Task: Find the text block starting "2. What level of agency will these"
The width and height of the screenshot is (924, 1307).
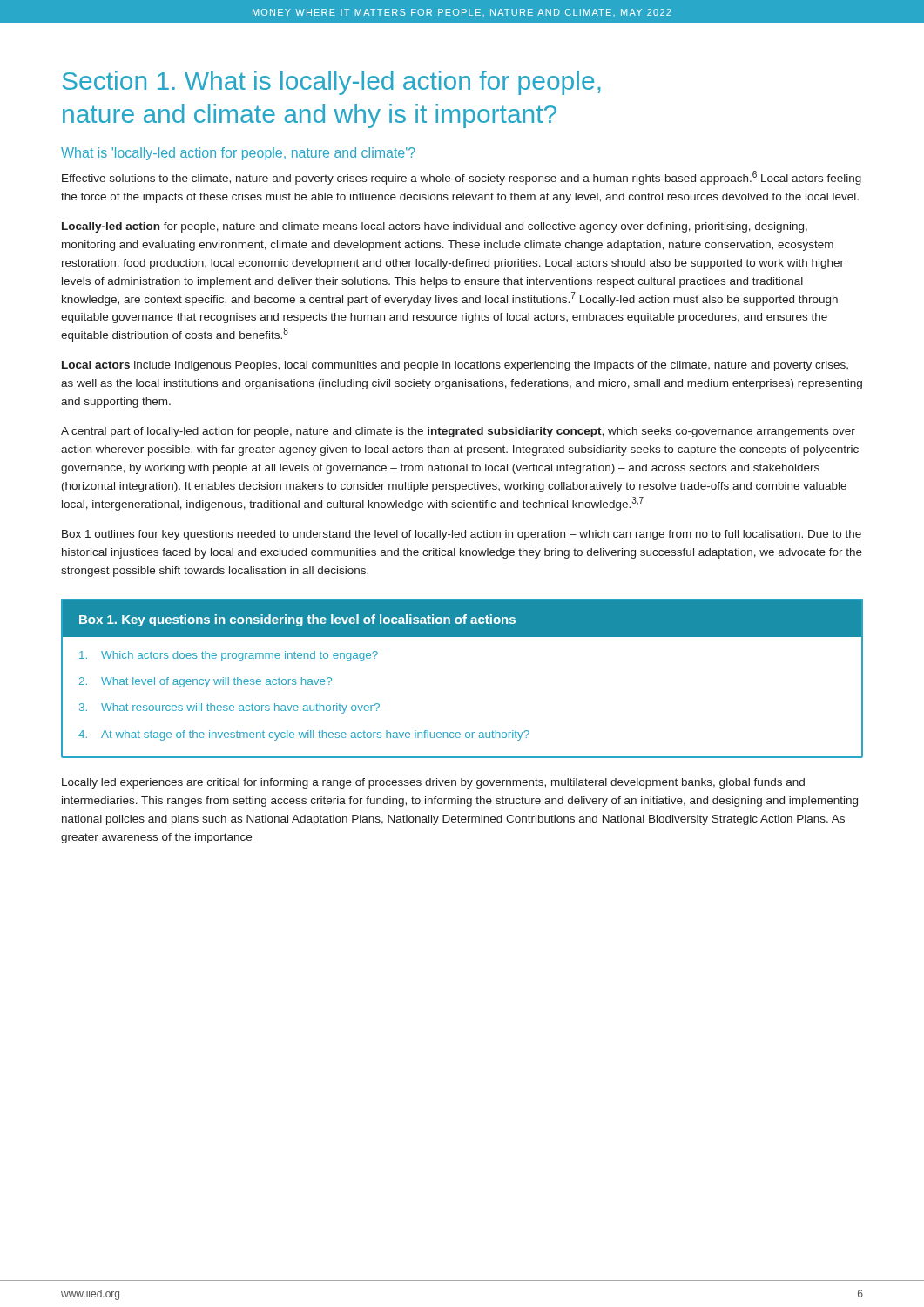Action: coord(206,682)
